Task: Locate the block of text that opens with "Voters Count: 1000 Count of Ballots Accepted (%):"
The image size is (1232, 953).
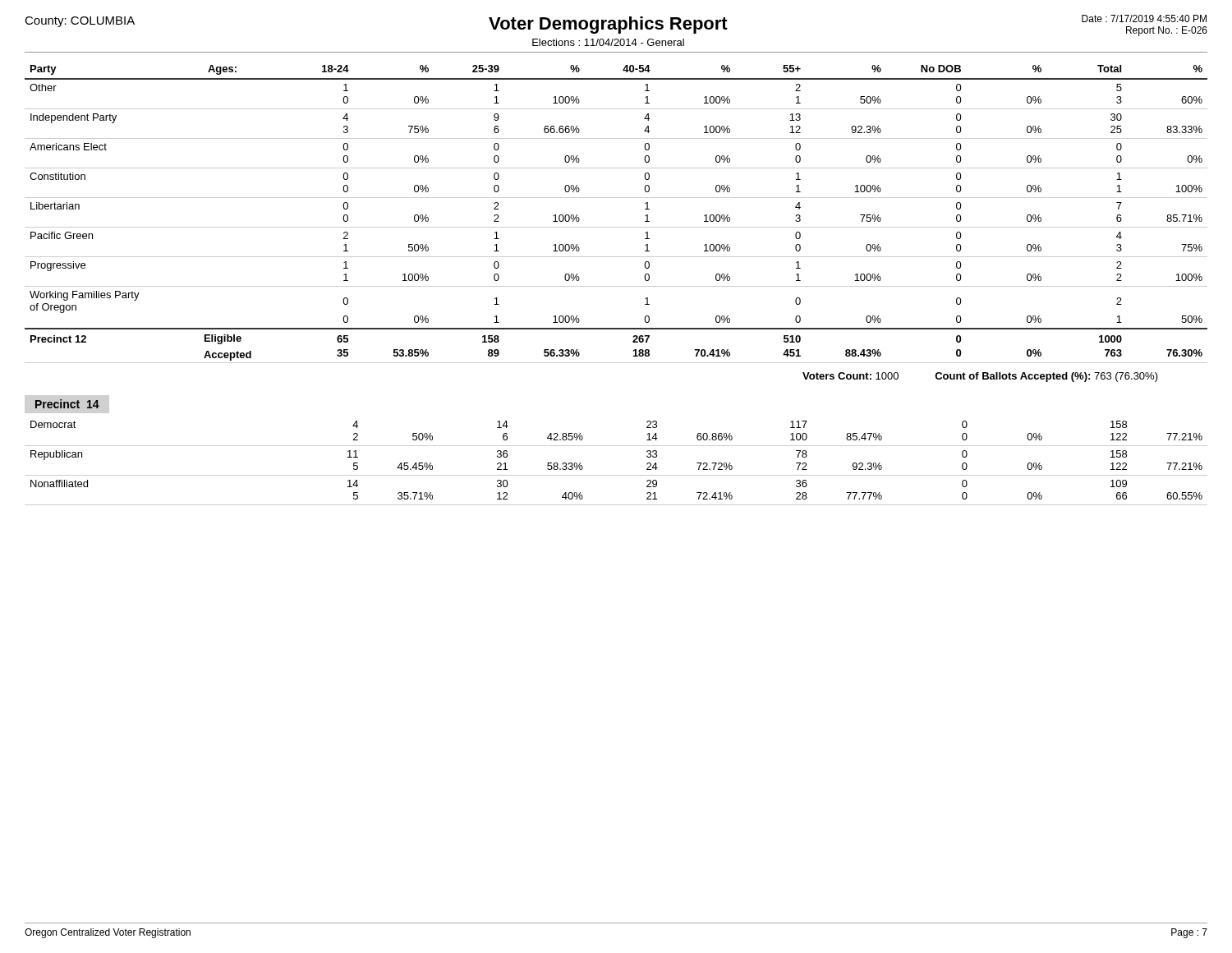Action: [x=980, y=376]
